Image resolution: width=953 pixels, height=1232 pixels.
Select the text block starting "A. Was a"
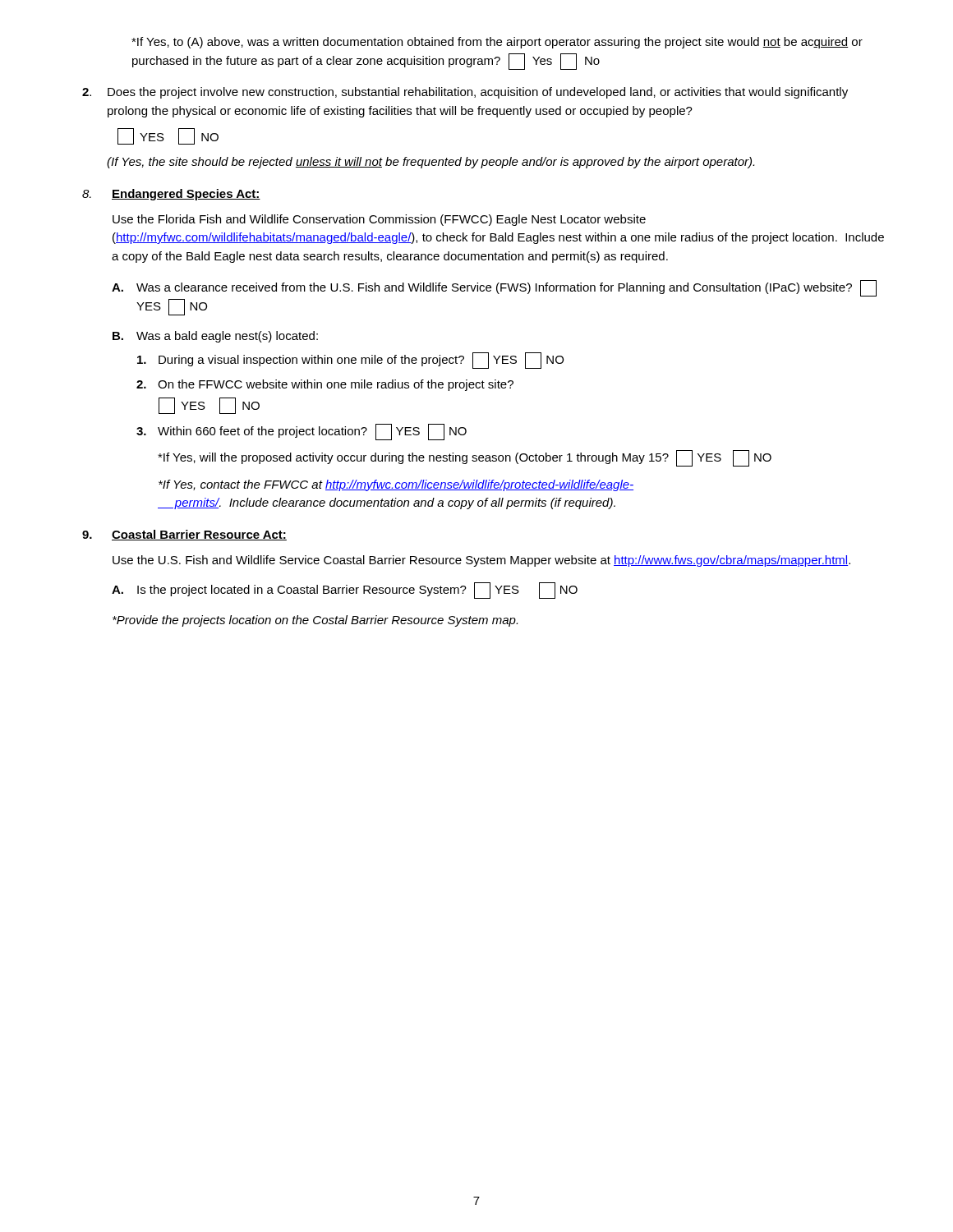[499, 297]
